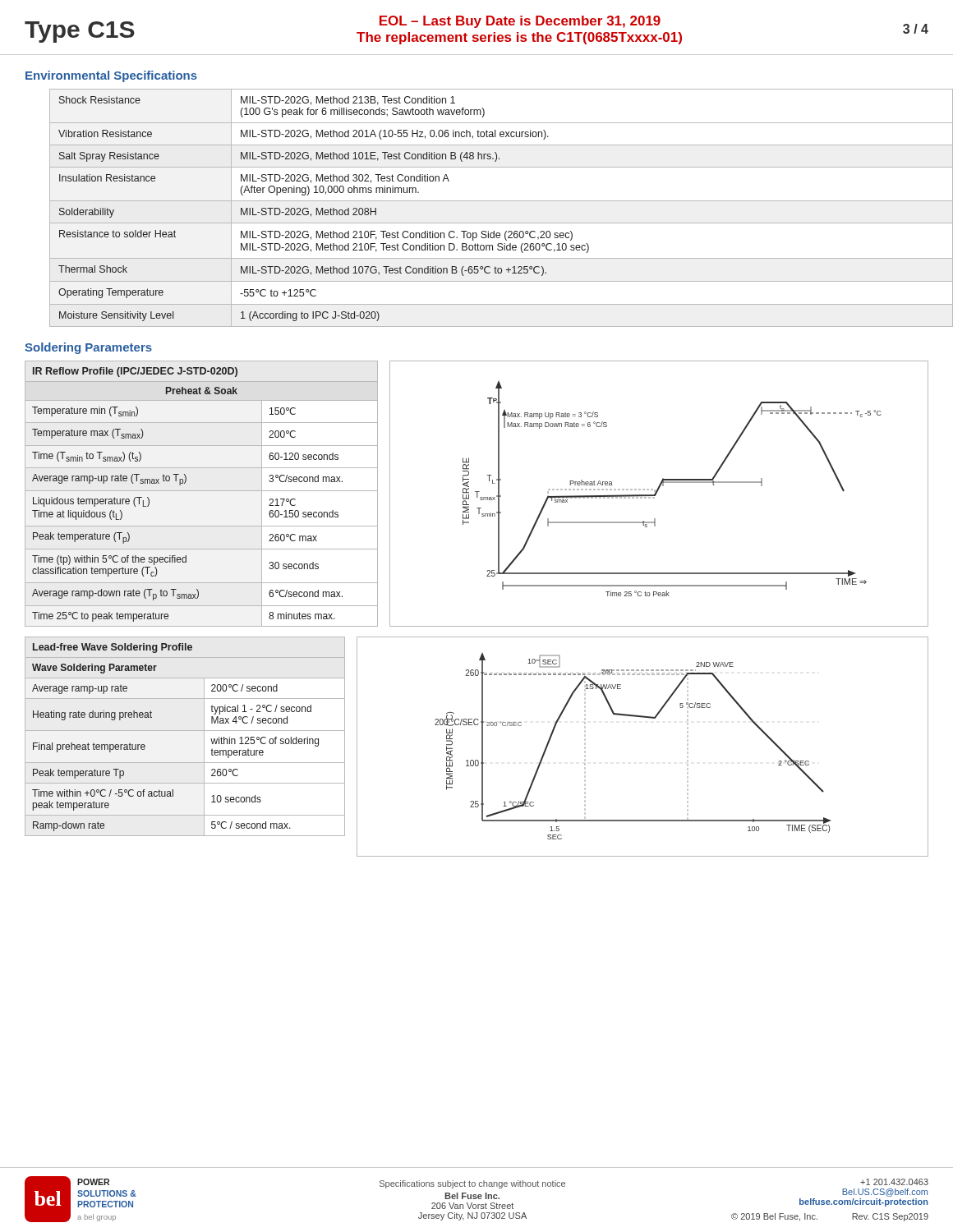The image size is (953, 1232).
Task: Find the table that mentions "Salt Spray Resistance"
Action: (476, 208)
